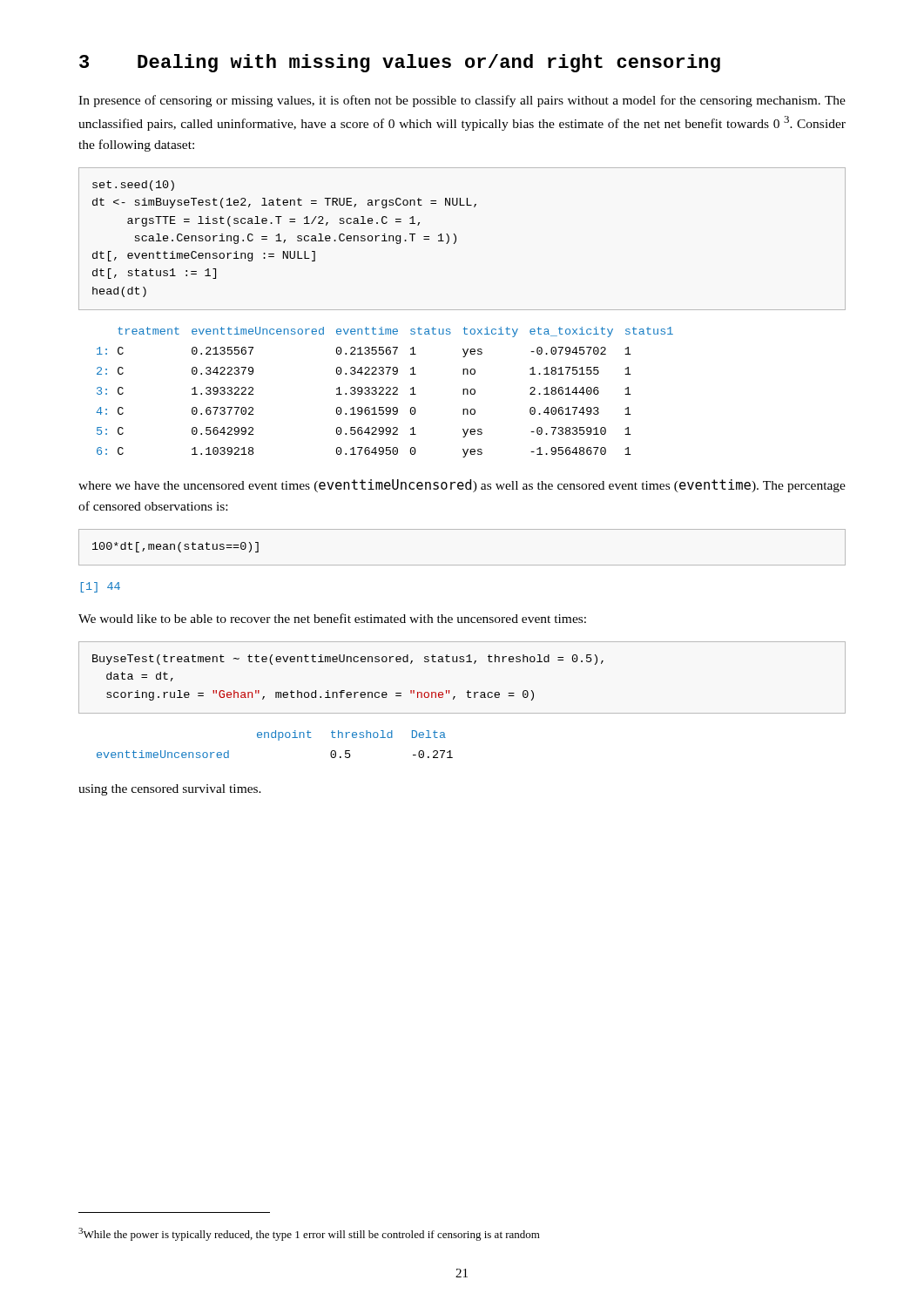
Task: Select the text block containing "BuyseTest(treatment ∼ tte(eventtimeUncensored, status1, threshold = 0.5),"
Action: click(x=462, y=677)
